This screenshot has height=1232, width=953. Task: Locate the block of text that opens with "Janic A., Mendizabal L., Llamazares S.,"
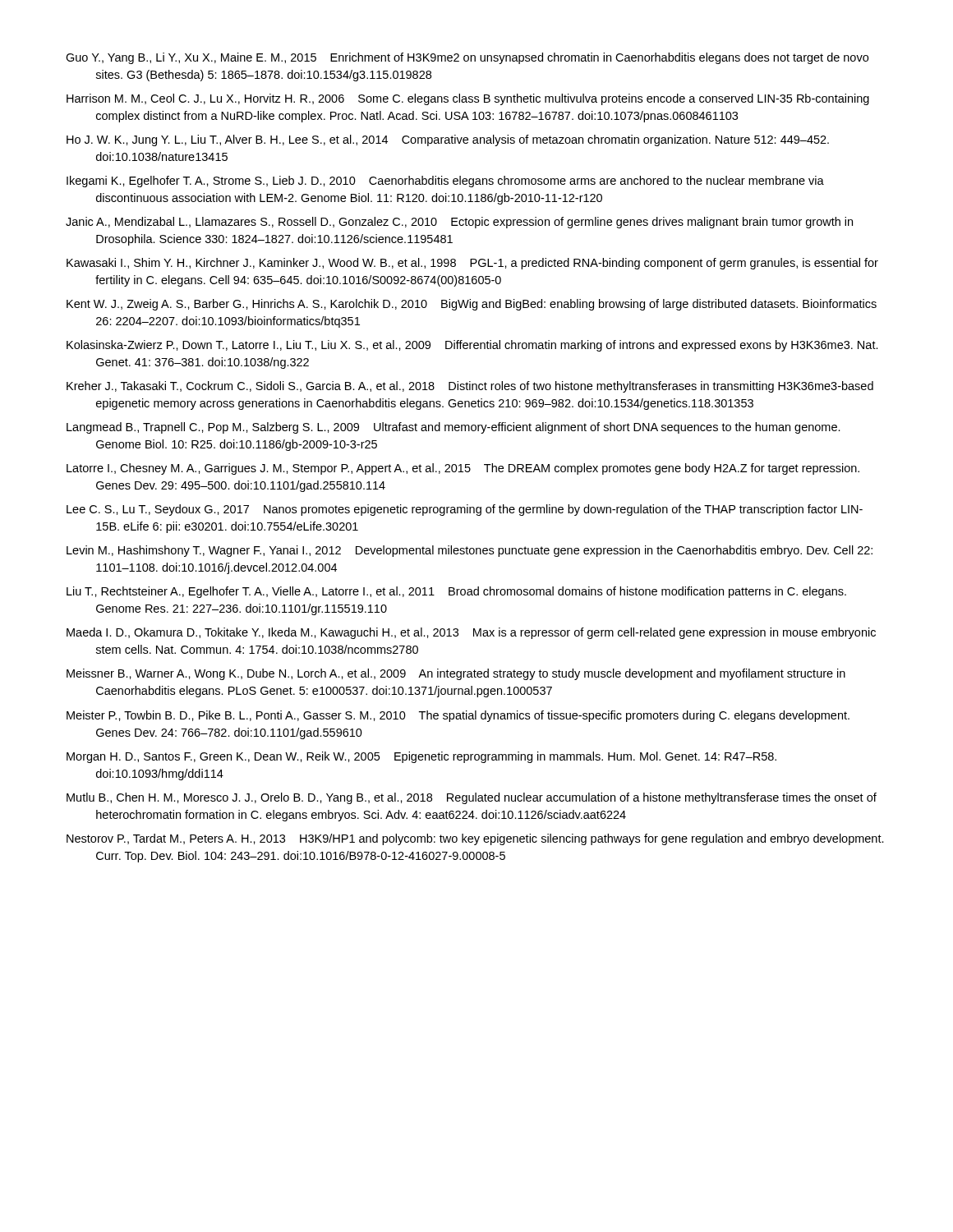[460, 231]
